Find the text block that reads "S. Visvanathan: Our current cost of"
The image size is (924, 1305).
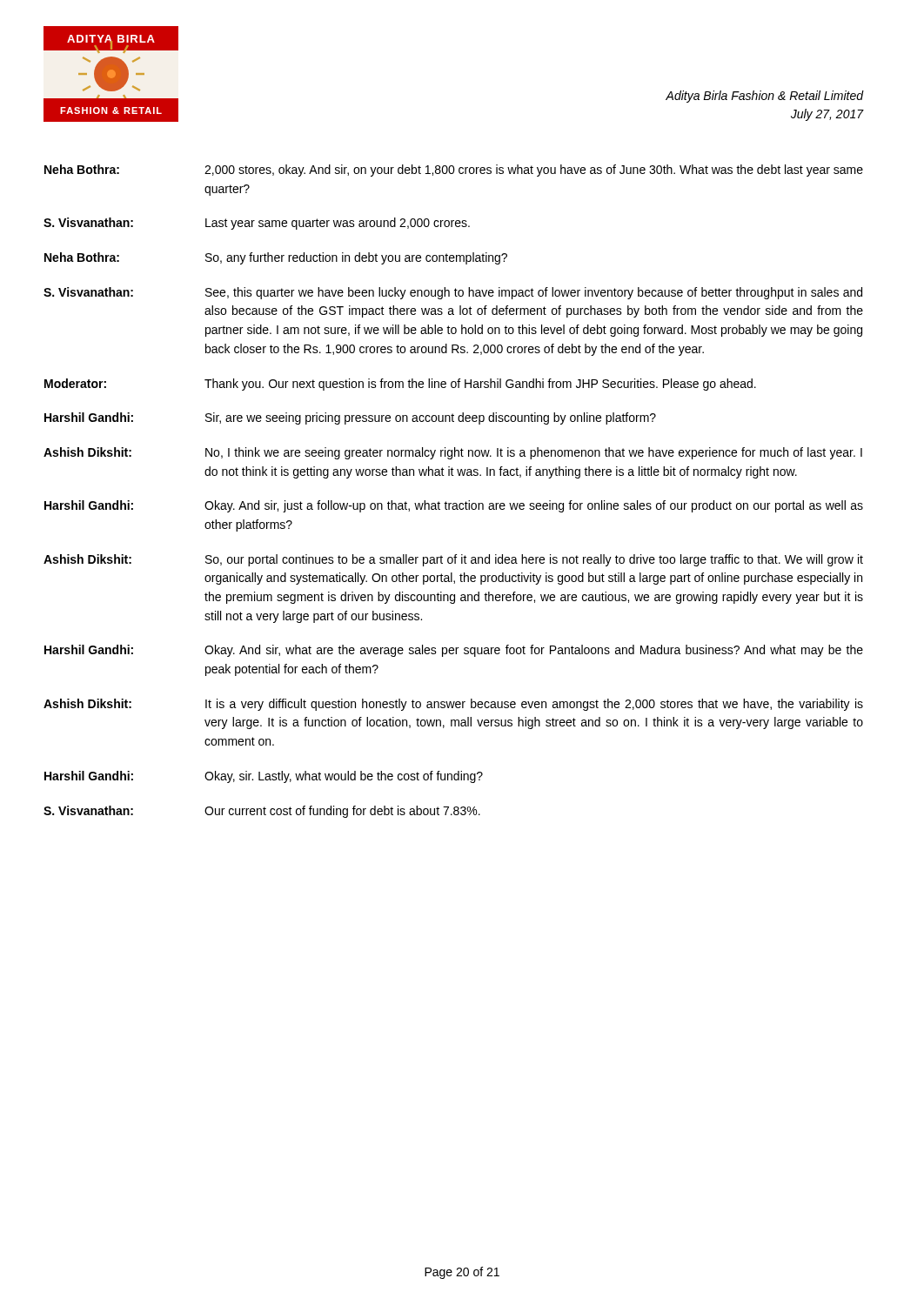(x=453, y=811)
